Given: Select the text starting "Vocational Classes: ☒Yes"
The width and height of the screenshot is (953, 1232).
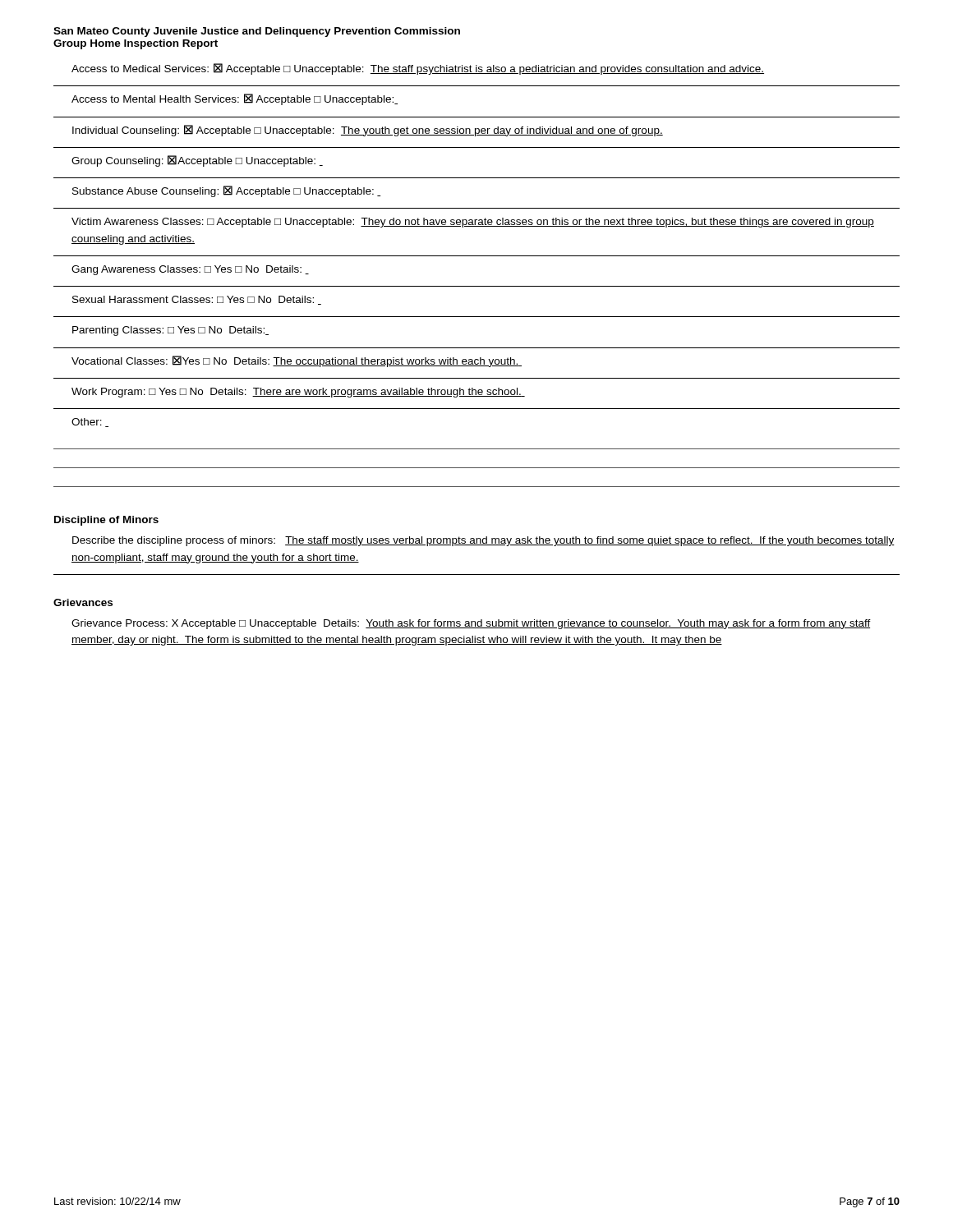Looking at the screenshot, I should point(320,361).
